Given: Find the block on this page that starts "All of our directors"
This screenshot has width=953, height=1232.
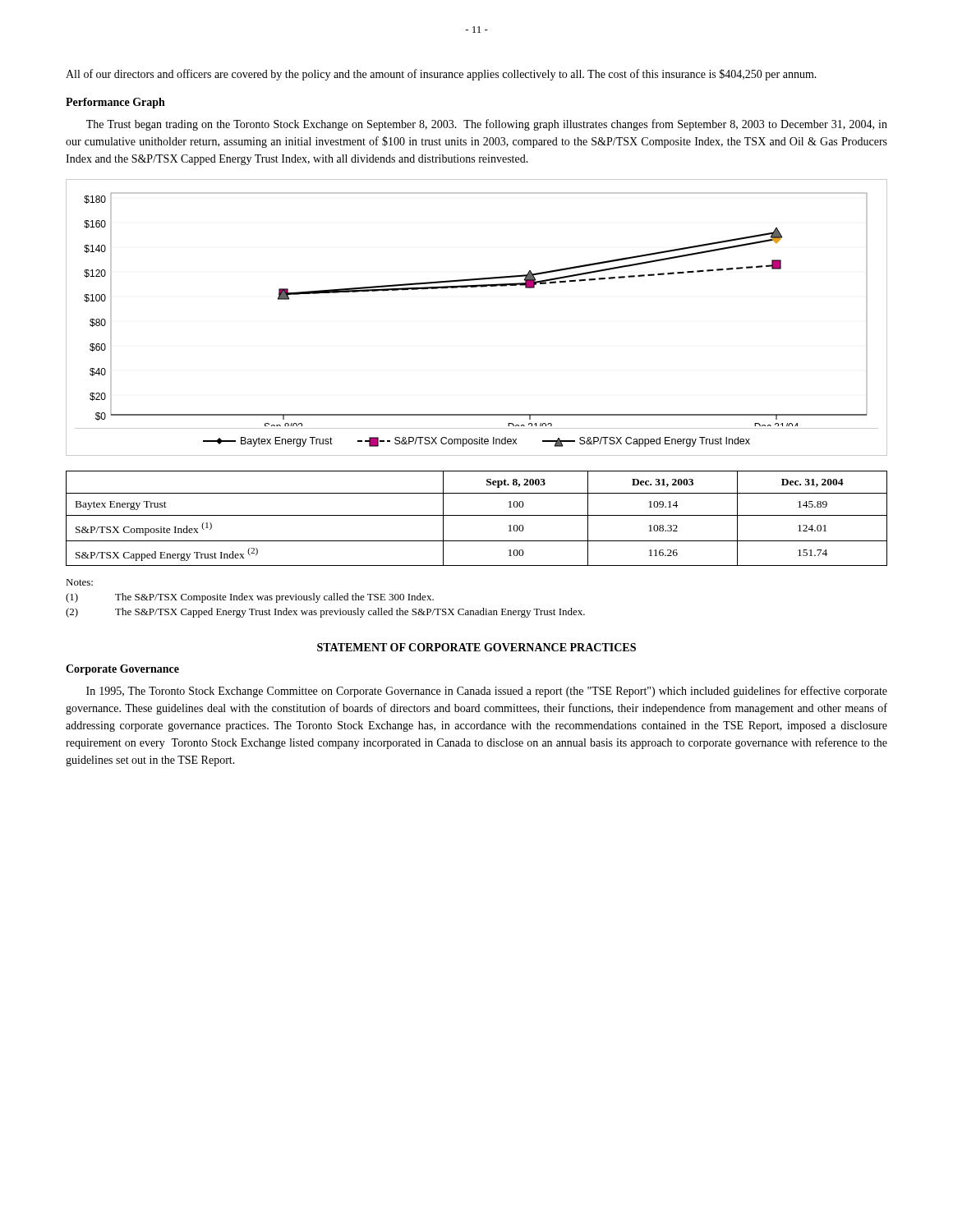Looking at the screenshot, I should tap(441, 74).
